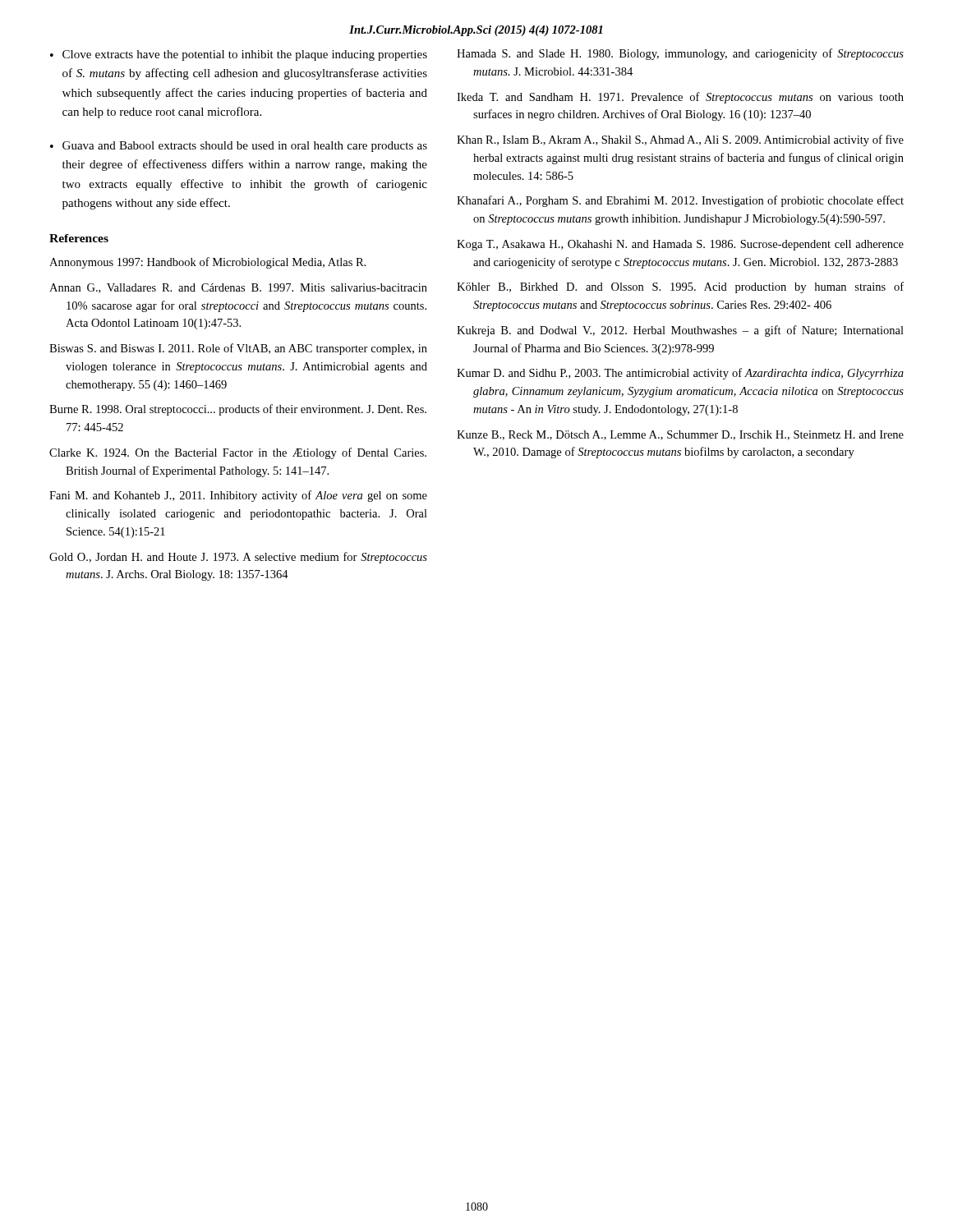Viewport: 953px width, 1232px height.
Task: Select the block starting "• Clove extracts have the potential to inhibit"
Action: click(238, 83)
